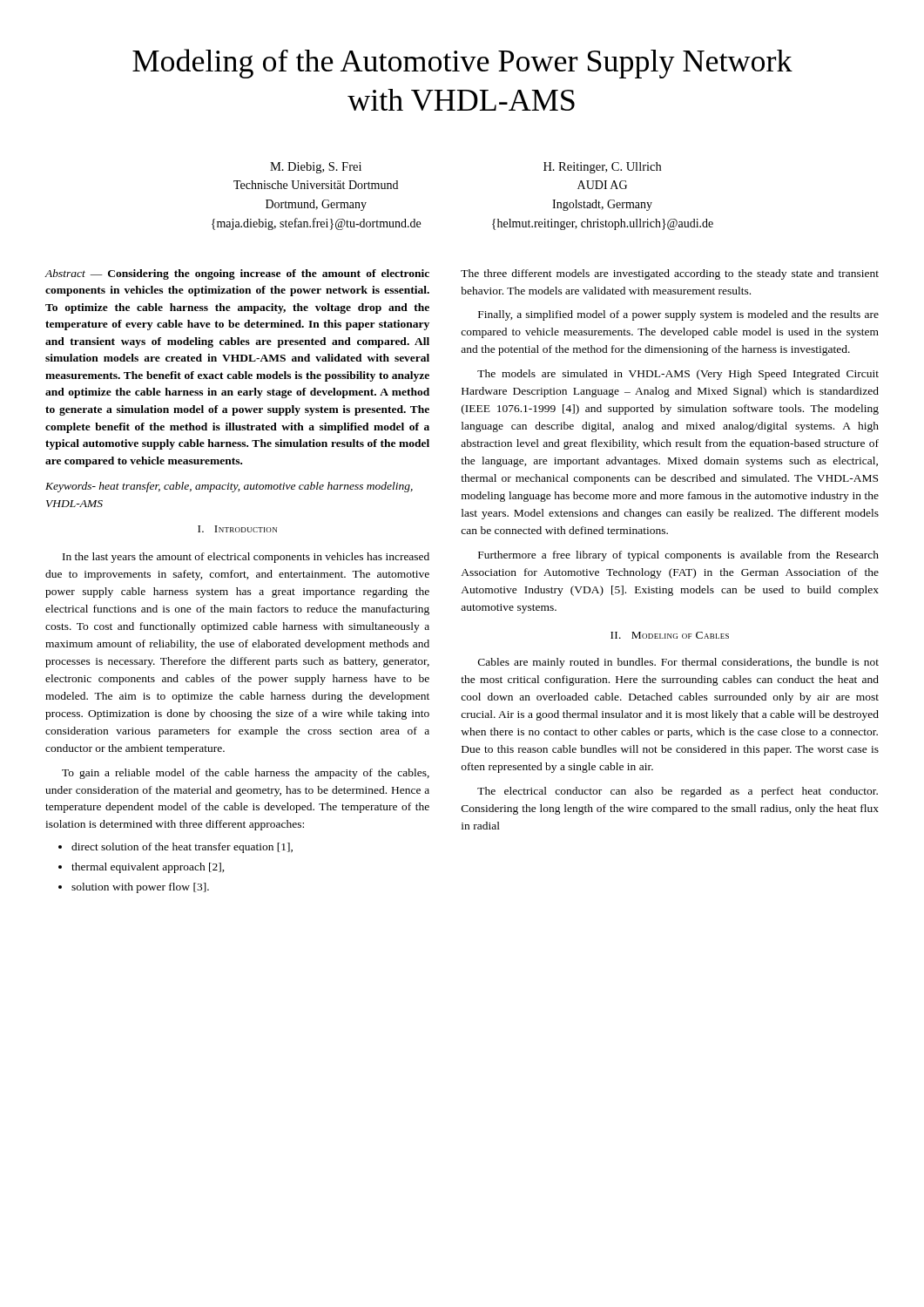
Task: Navigate to the text starting "In the last years the"
Action: pos(237,652)
